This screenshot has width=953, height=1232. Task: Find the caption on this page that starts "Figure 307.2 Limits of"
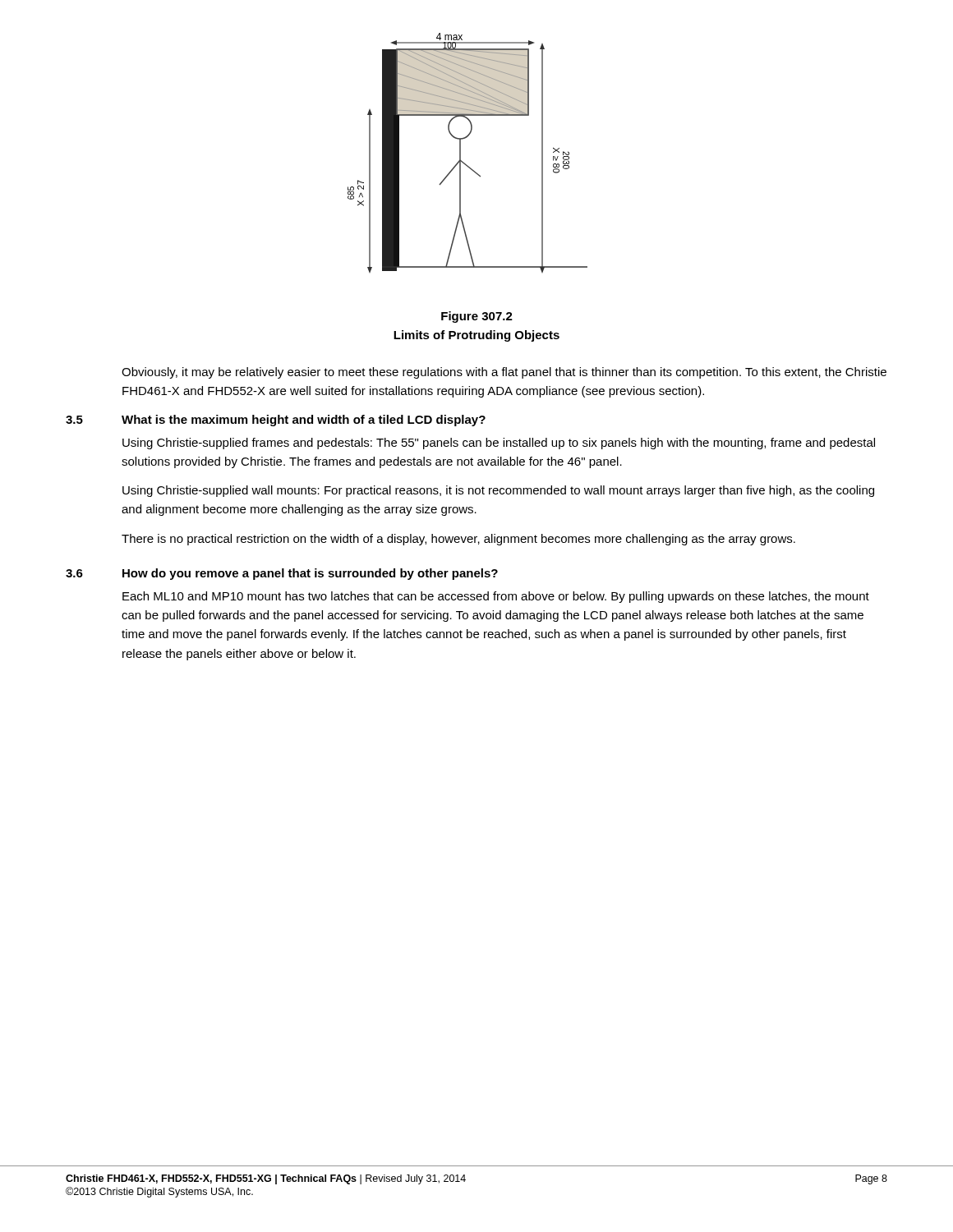[x=476, y=326]
